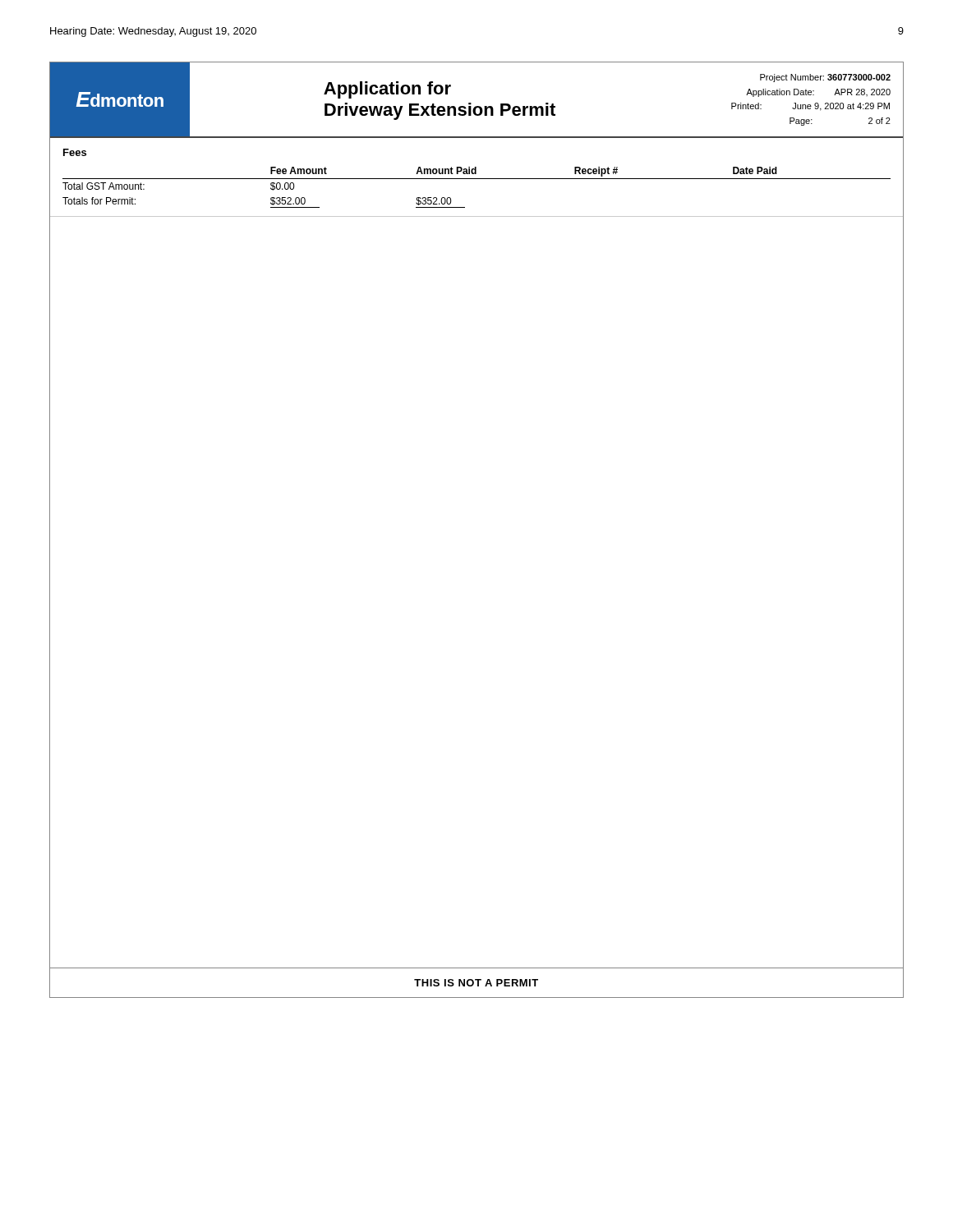The height and width of the screenshot is (1232, 953).
Task: Point to the block starting "Application for Driveway Extension Permit"
Action: pos(440,100)
